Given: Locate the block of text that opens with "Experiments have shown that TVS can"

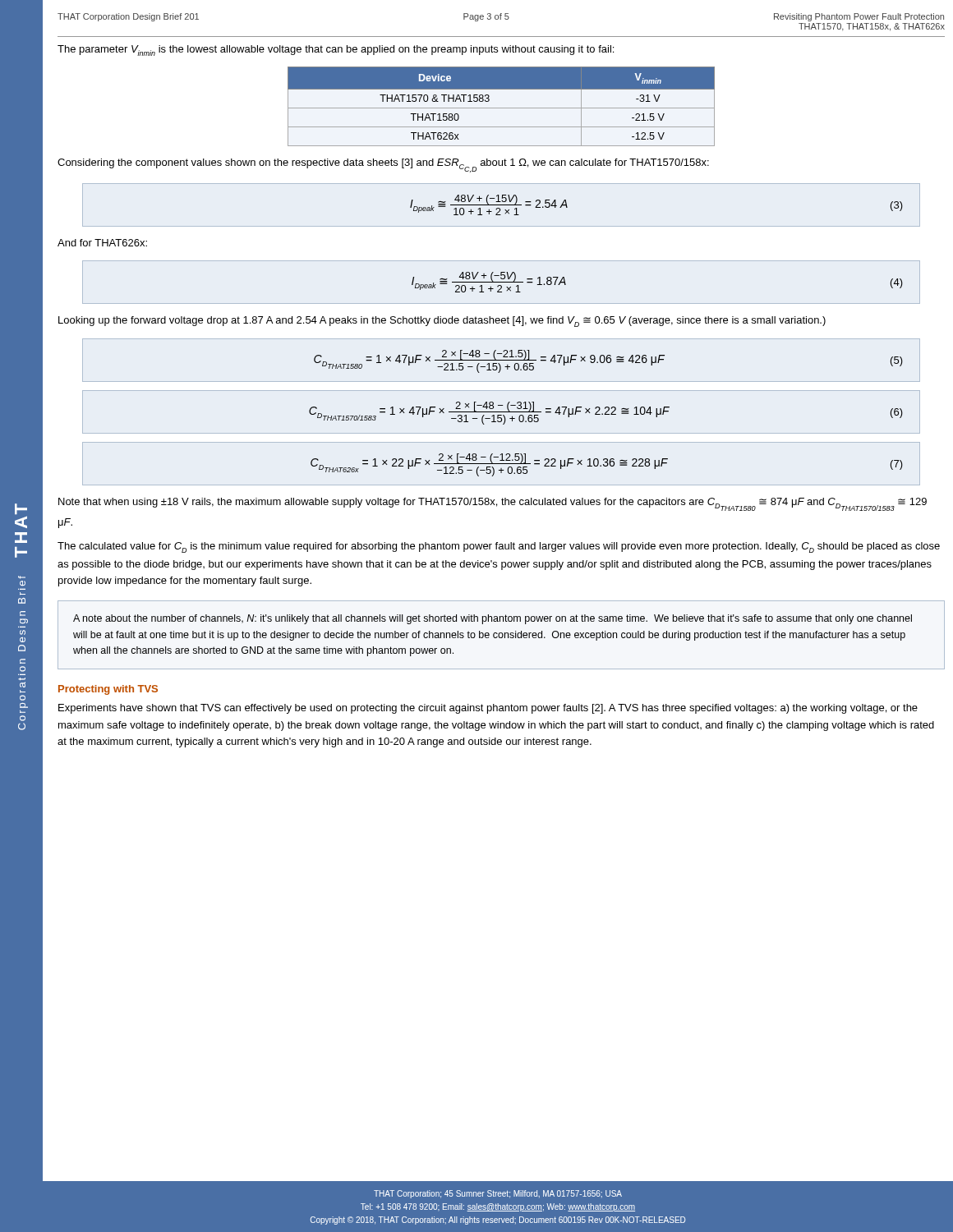Looking at the screenshot, I should tap(496, 724).
